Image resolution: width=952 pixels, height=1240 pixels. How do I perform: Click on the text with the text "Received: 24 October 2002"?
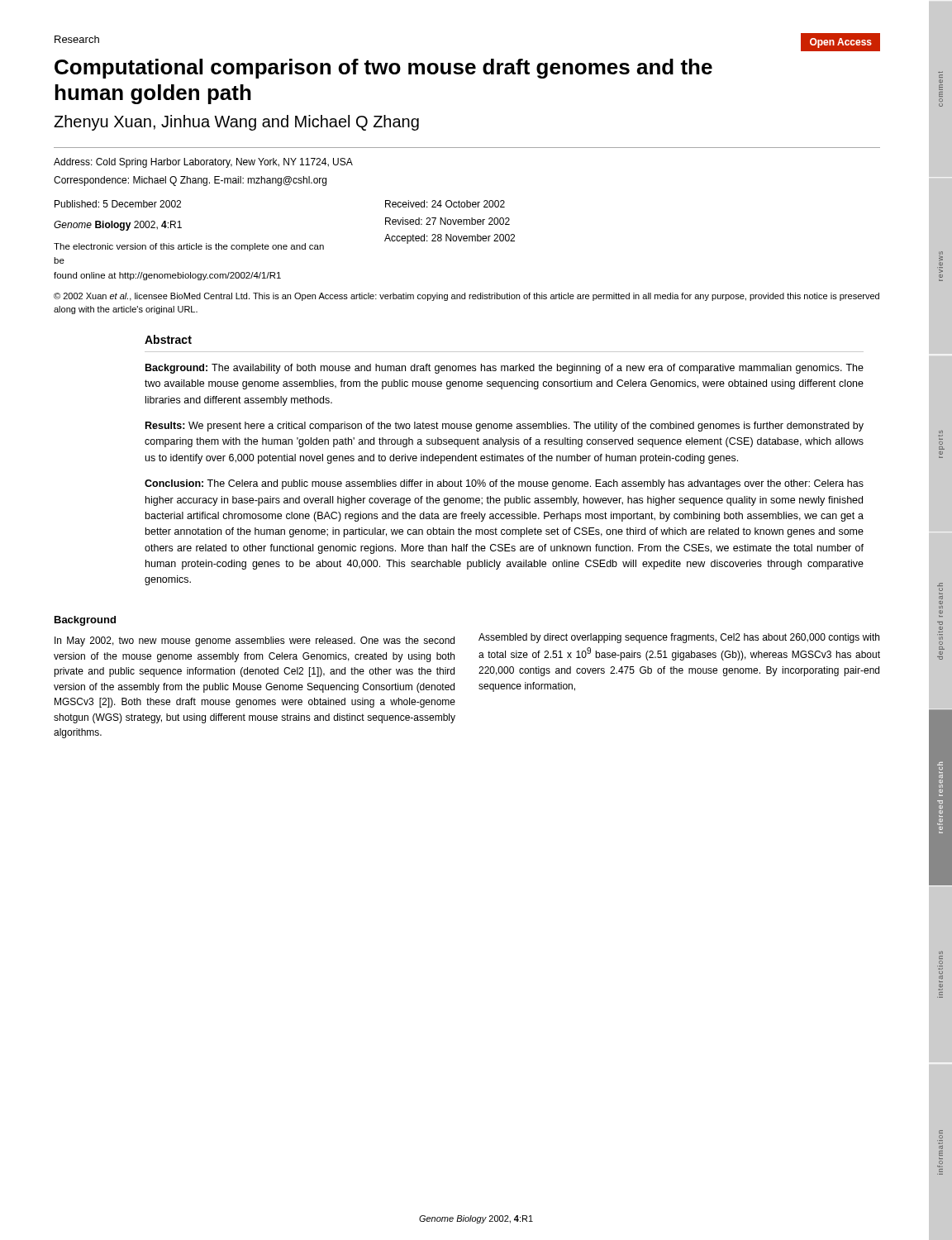click(445, 204)
